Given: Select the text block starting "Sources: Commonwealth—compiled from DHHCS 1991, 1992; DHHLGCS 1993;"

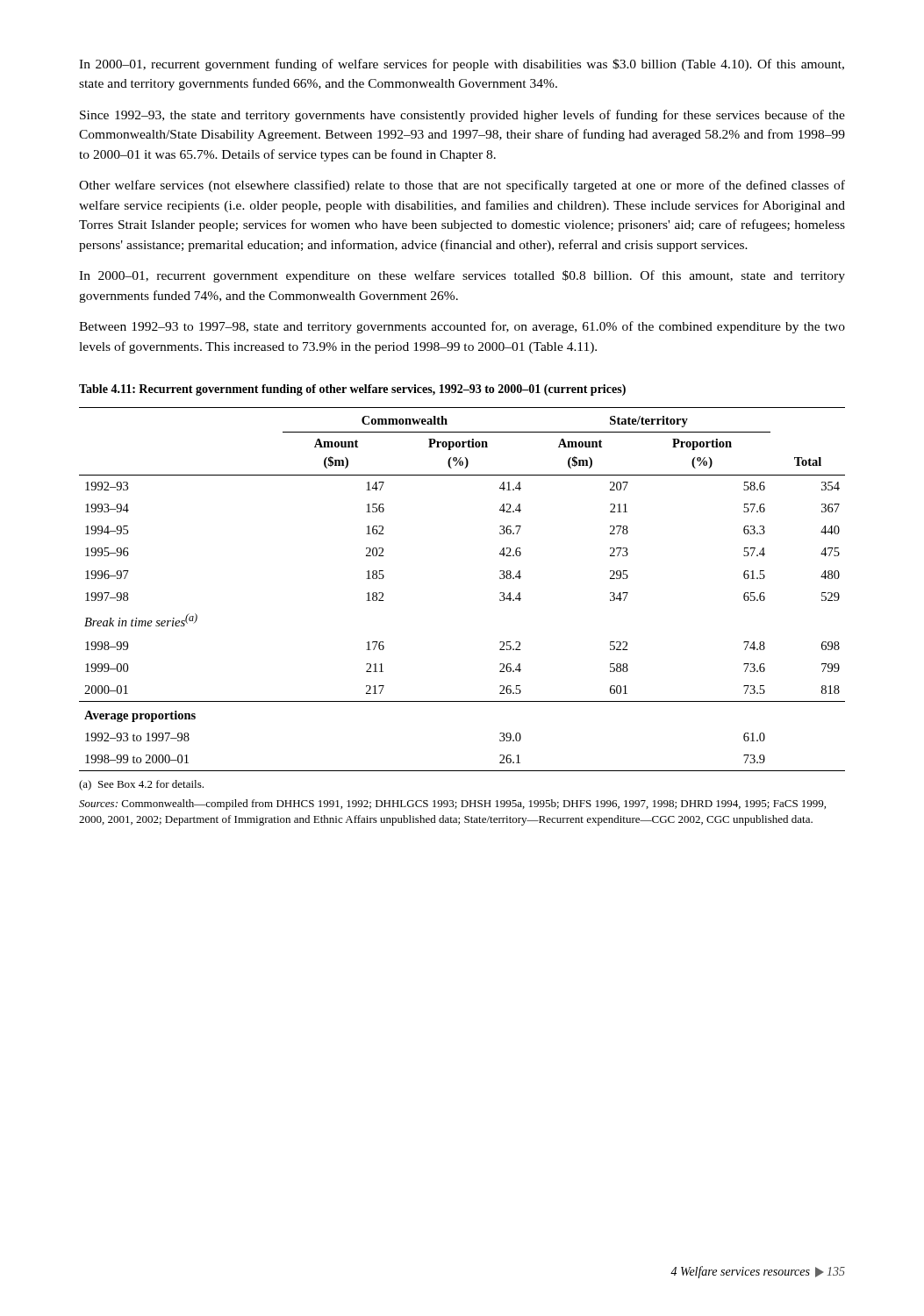Looking at the screenshot, I should 453,811.
